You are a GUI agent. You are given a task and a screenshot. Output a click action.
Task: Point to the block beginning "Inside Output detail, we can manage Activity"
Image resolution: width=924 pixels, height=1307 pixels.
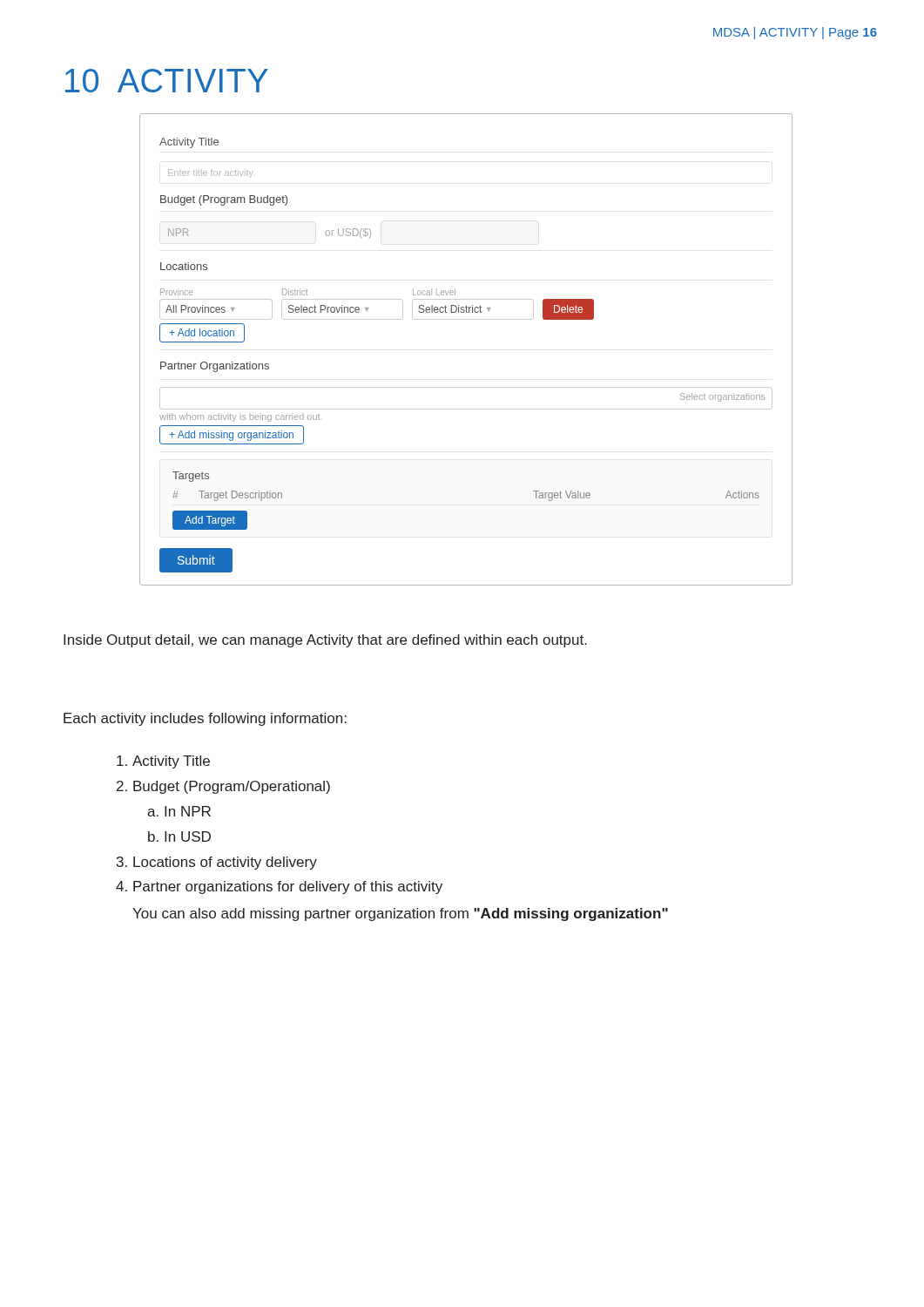[x=325, y=640]
